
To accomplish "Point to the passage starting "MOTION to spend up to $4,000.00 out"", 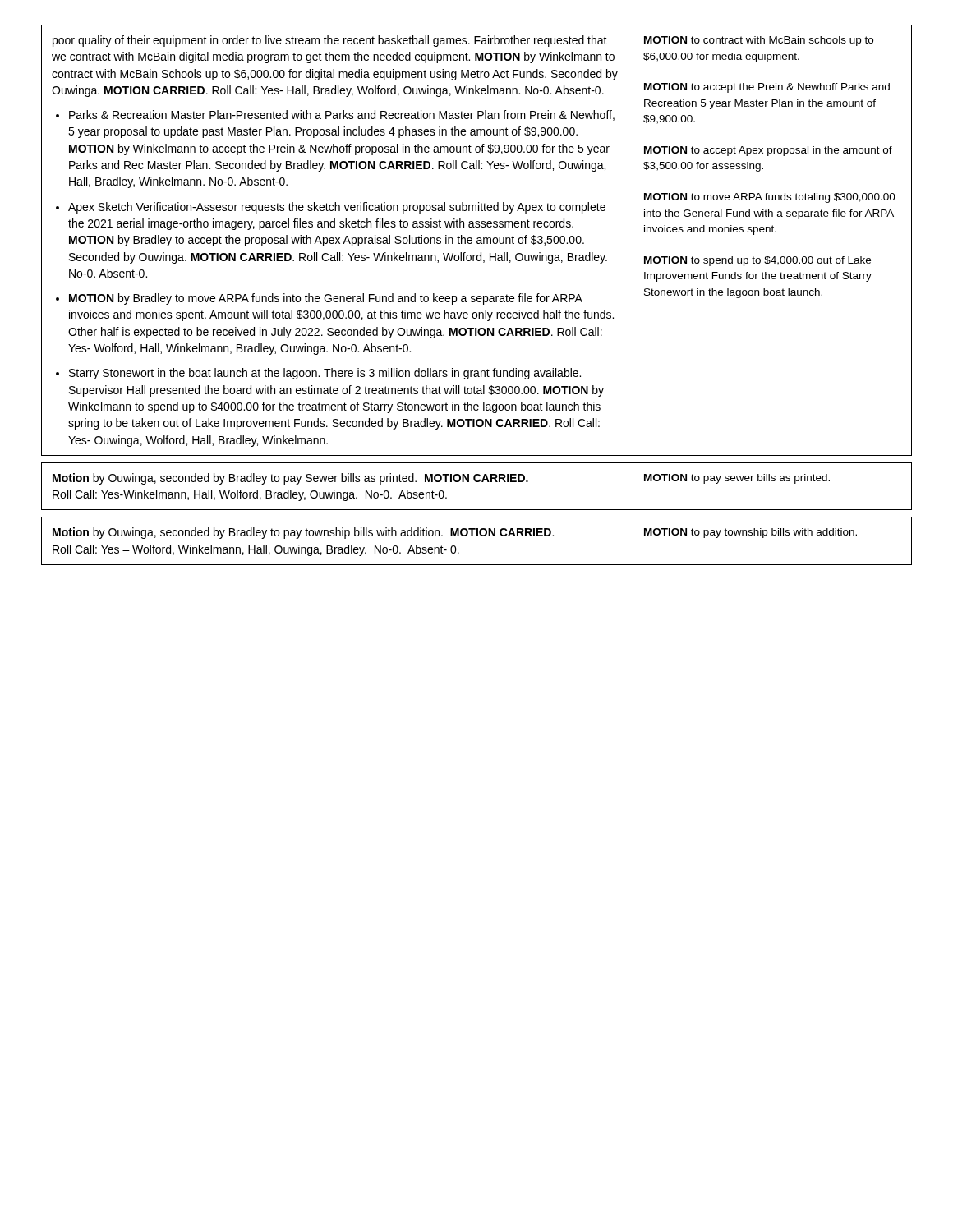I will point(757,276).
